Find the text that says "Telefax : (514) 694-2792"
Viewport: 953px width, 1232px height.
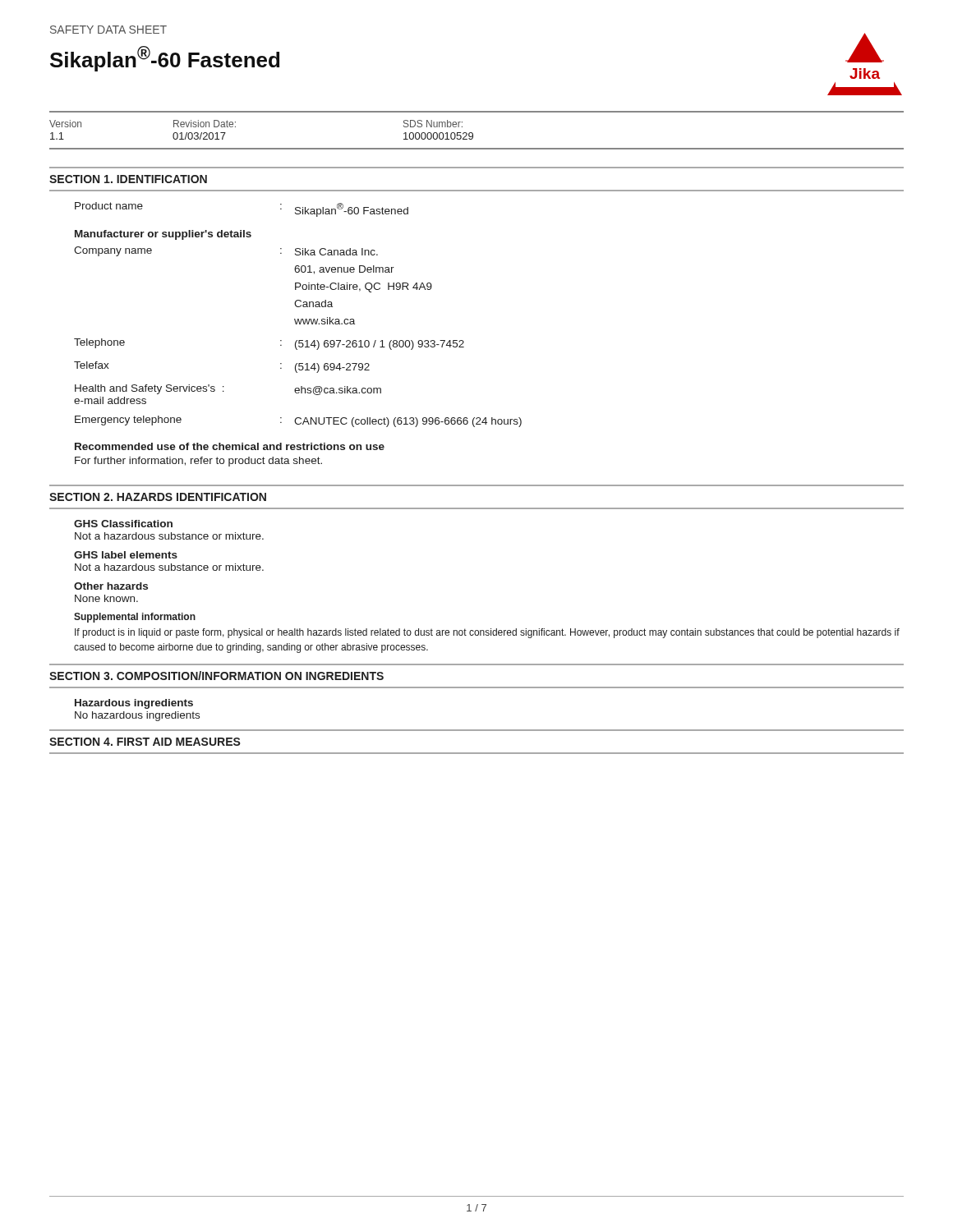pos(91,366)
